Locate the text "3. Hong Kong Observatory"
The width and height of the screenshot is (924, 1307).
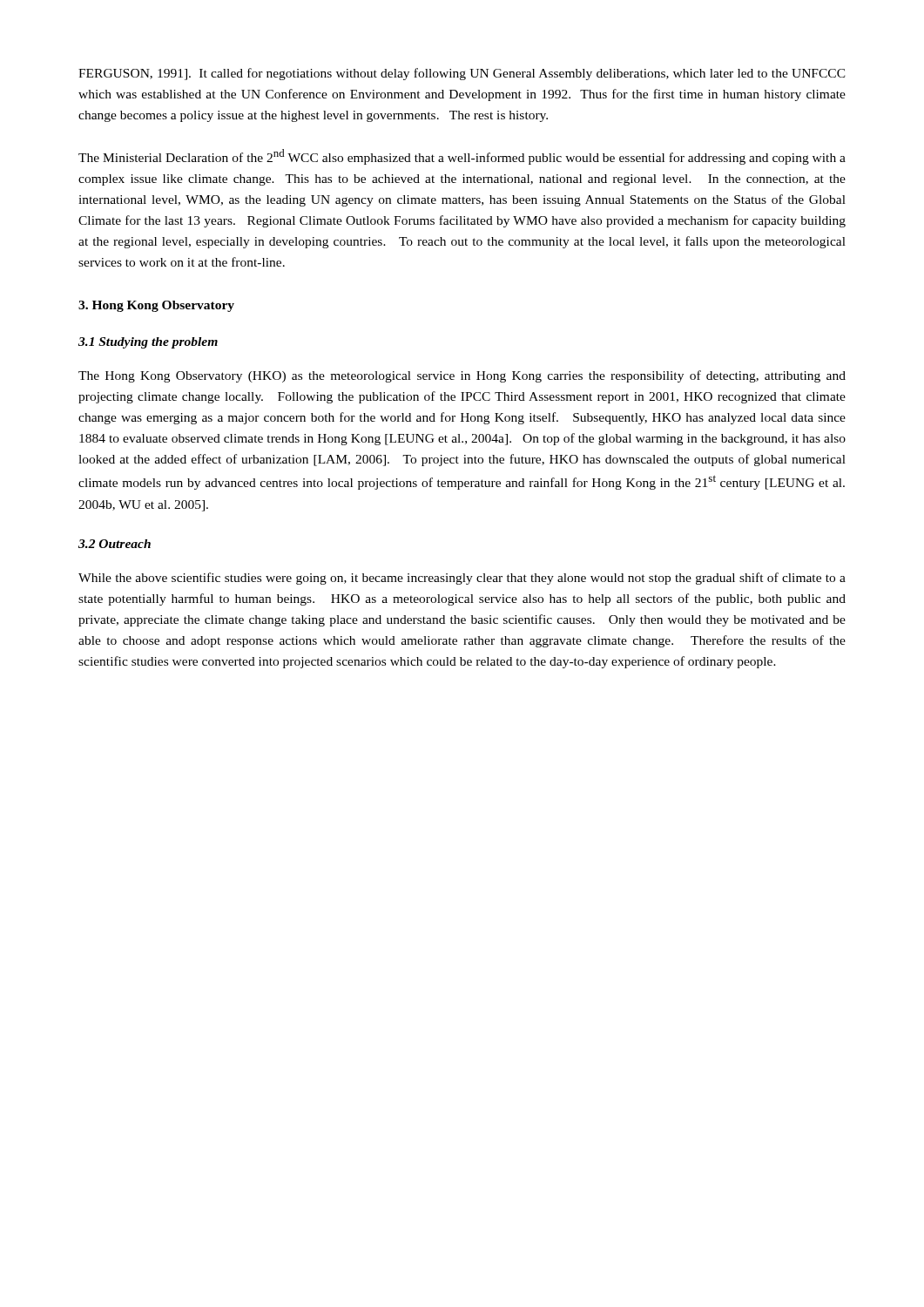point(156,305)
